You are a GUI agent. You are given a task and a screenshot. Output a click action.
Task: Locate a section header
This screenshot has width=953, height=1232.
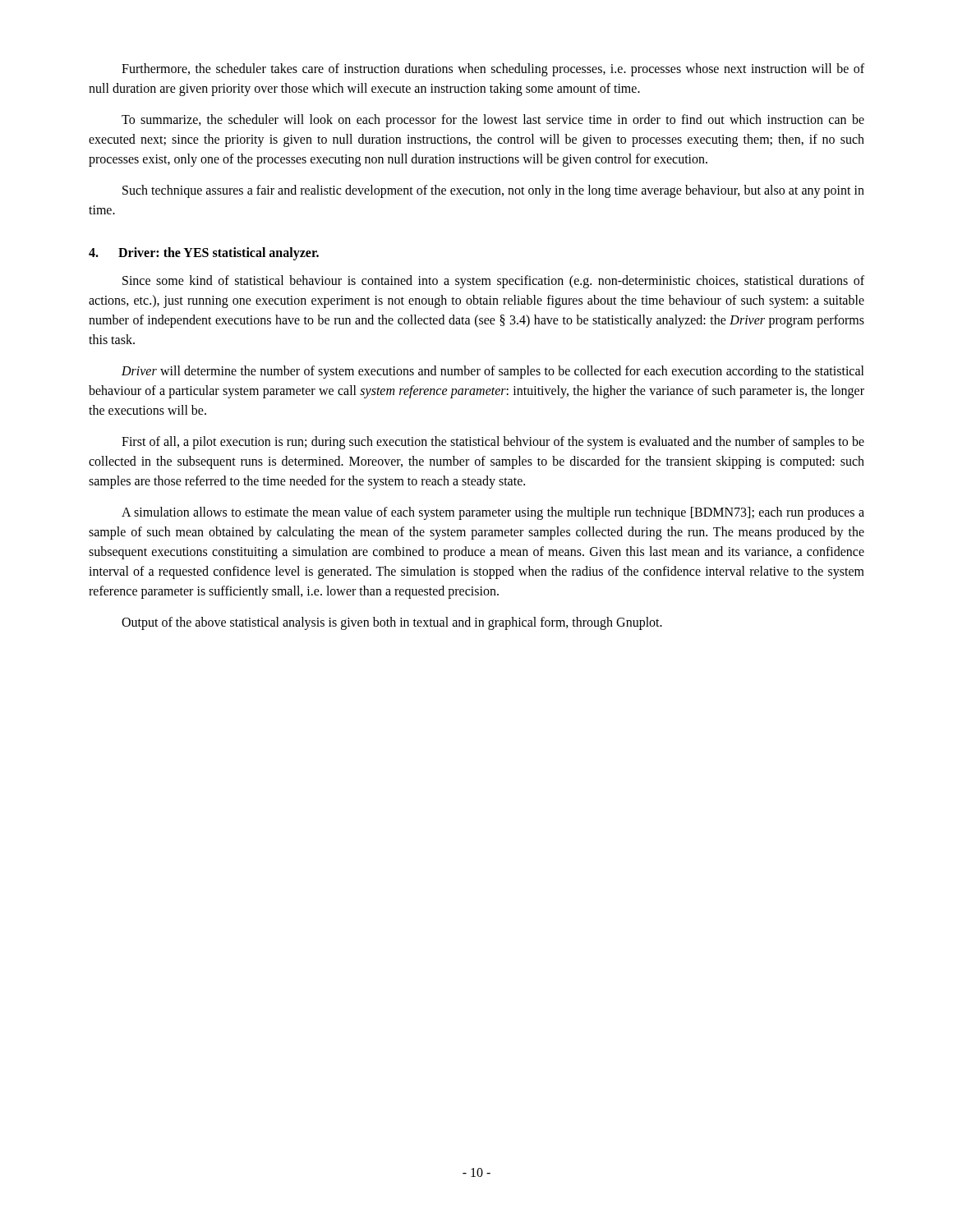click(204, 253)
